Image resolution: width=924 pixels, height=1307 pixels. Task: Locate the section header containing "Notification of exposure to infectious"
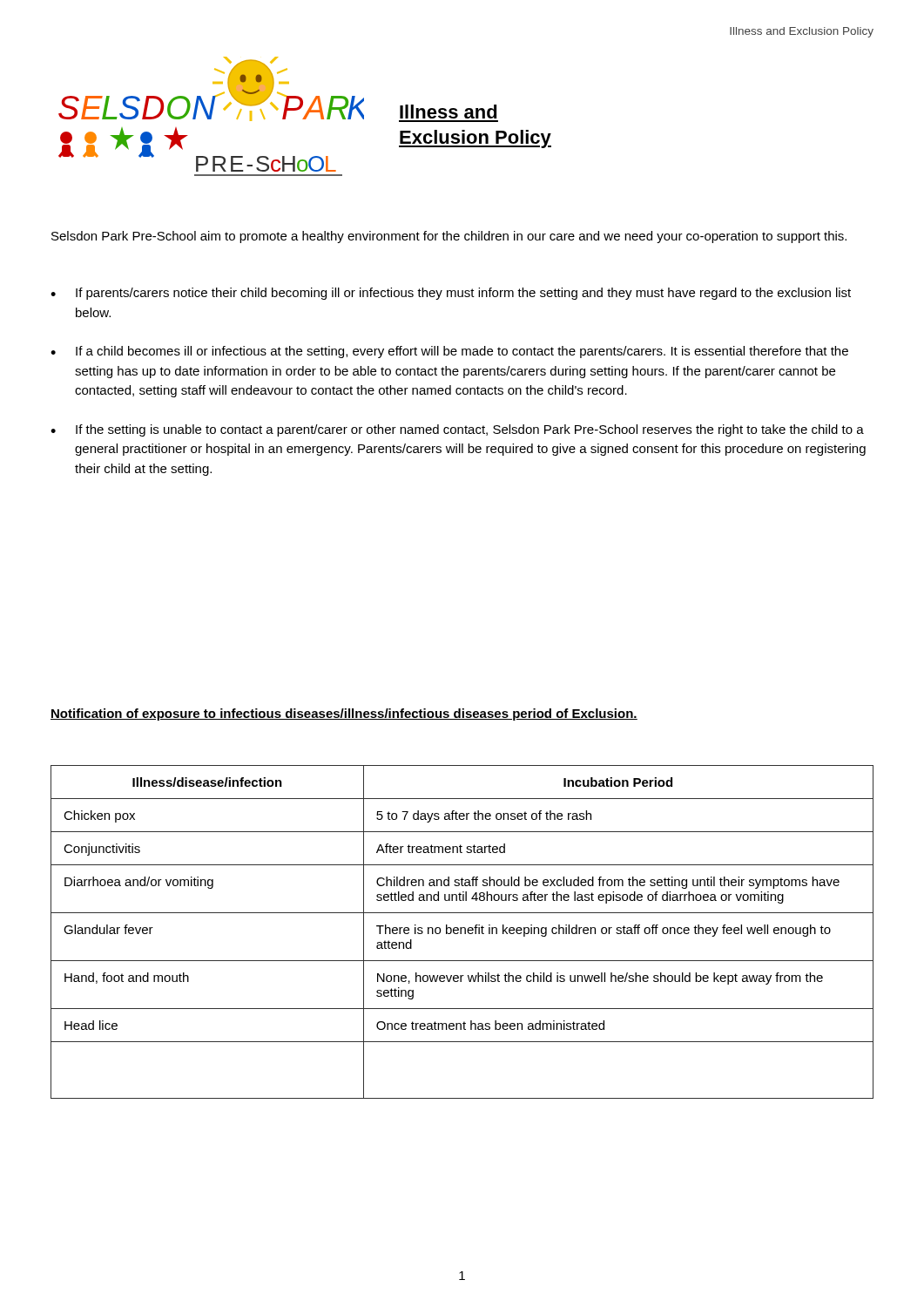[x=344, y=713]
